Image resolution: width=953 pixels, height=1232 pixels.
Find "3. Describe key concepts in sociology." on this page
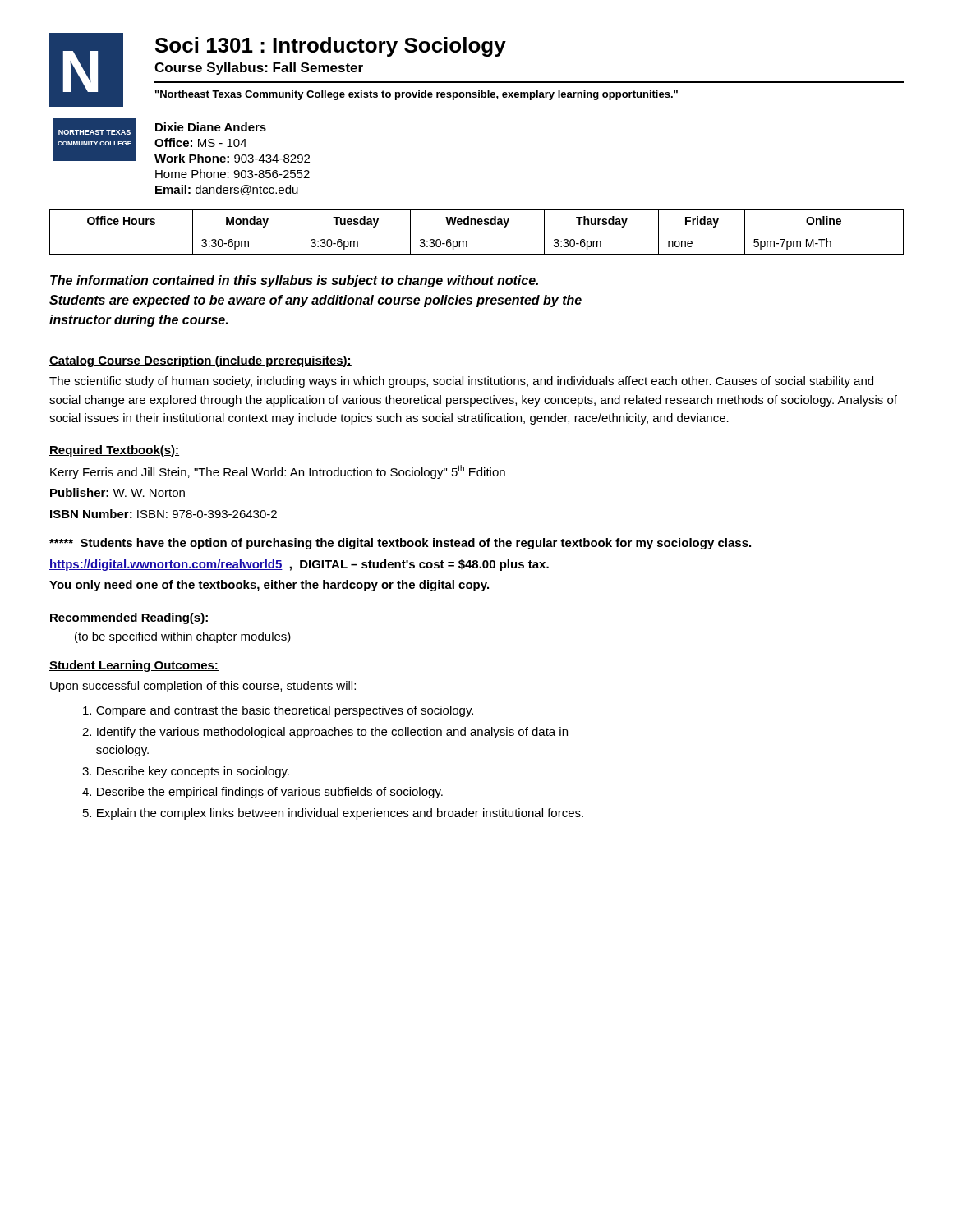click(186, 770)
